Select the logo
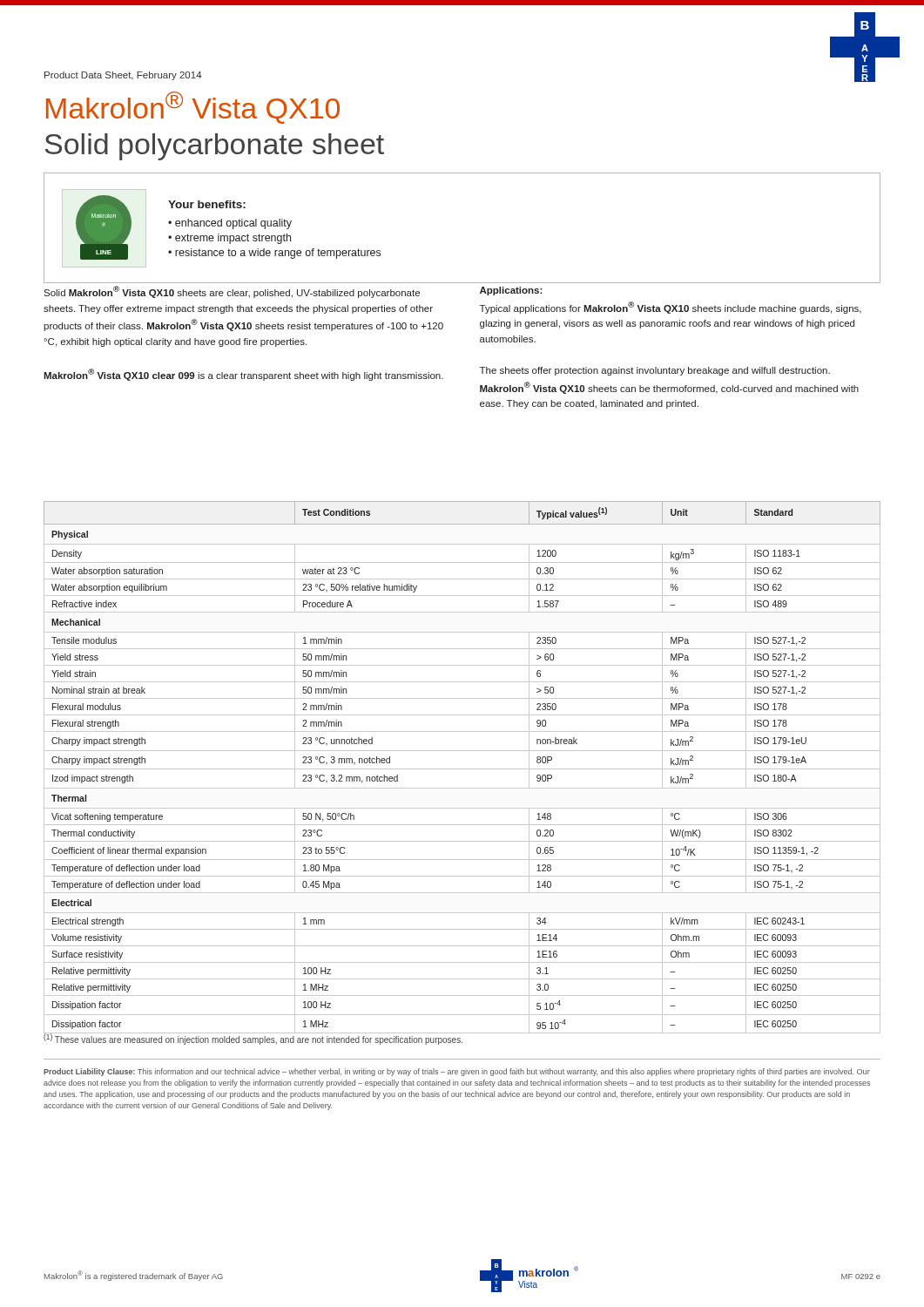924x1307 pixels. [865, 47]
